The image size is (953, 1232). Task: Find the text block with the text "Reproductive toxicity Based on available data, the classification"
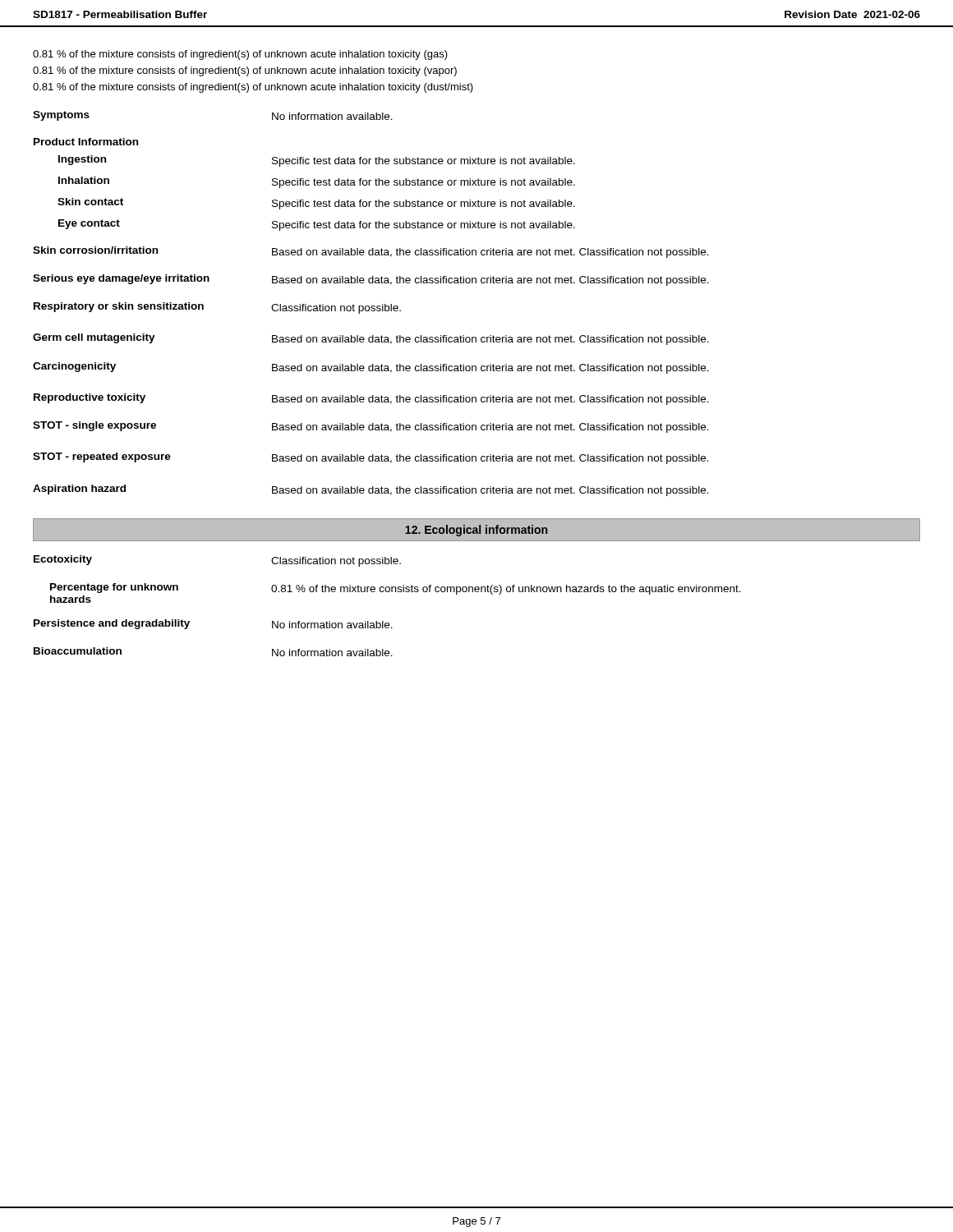coord(476,399)
